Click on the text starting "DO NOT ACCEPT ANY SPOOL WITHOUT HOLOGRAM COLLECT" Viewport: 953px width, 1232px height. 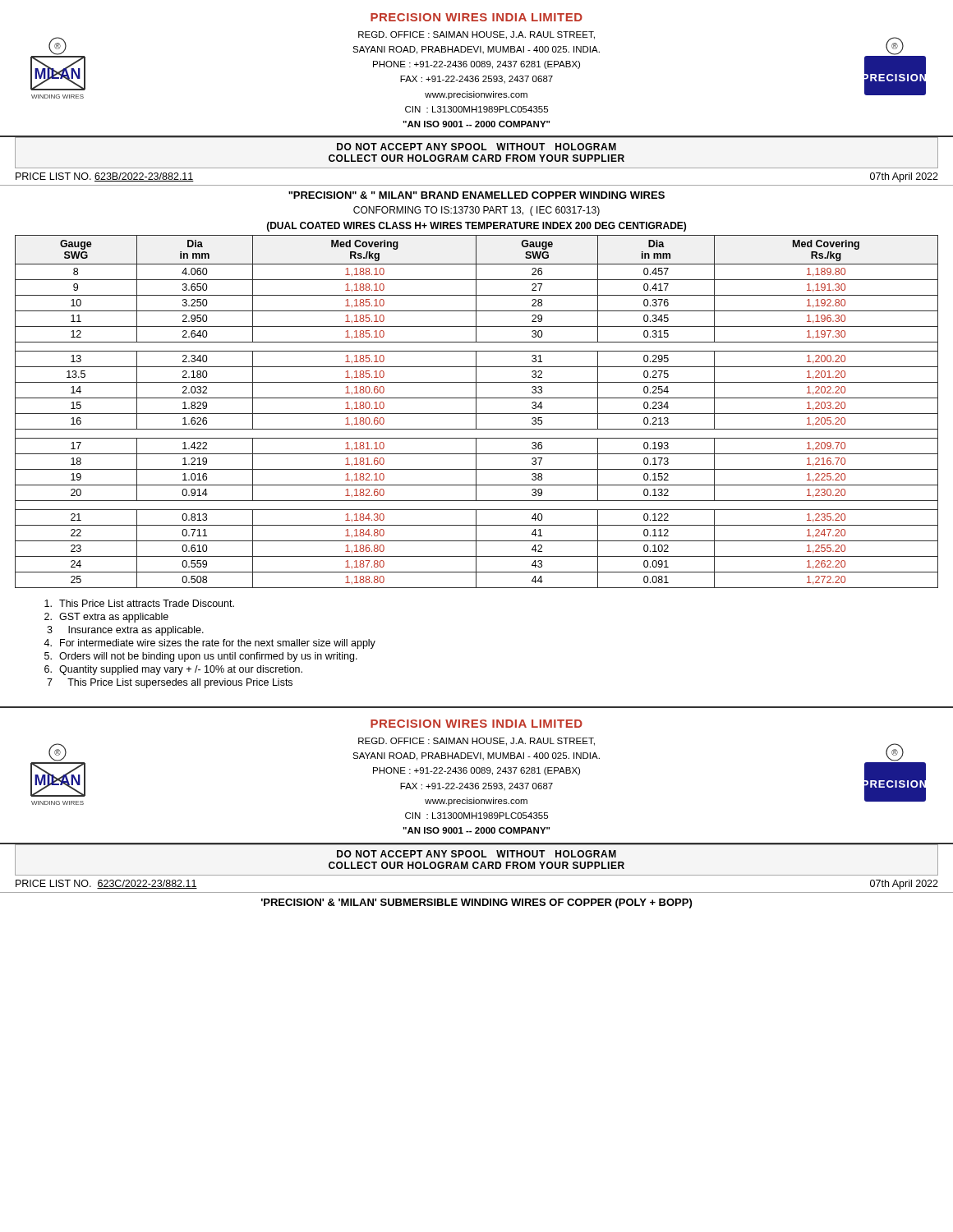[476, 153]
